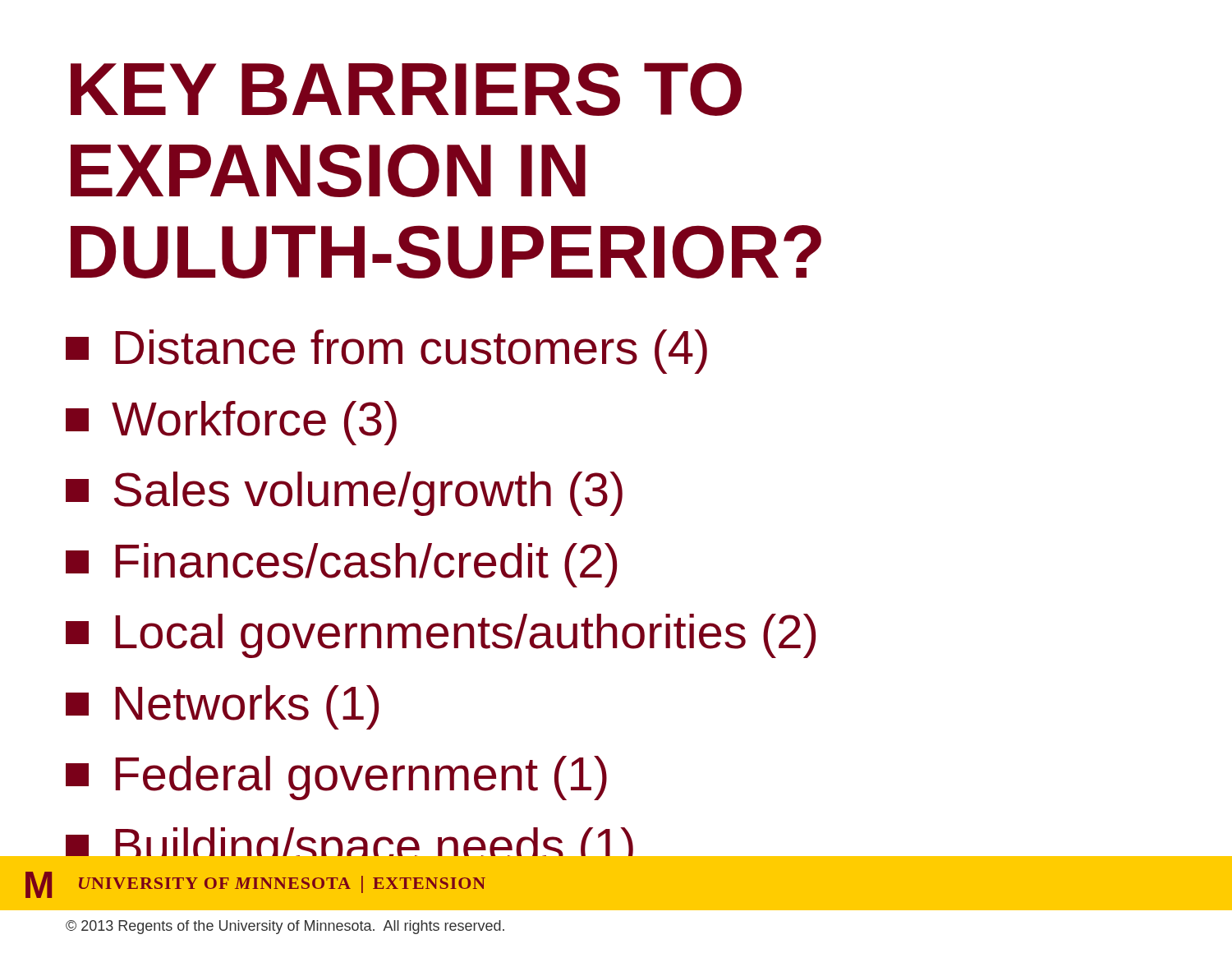Locate the footnote

point(286,926)
